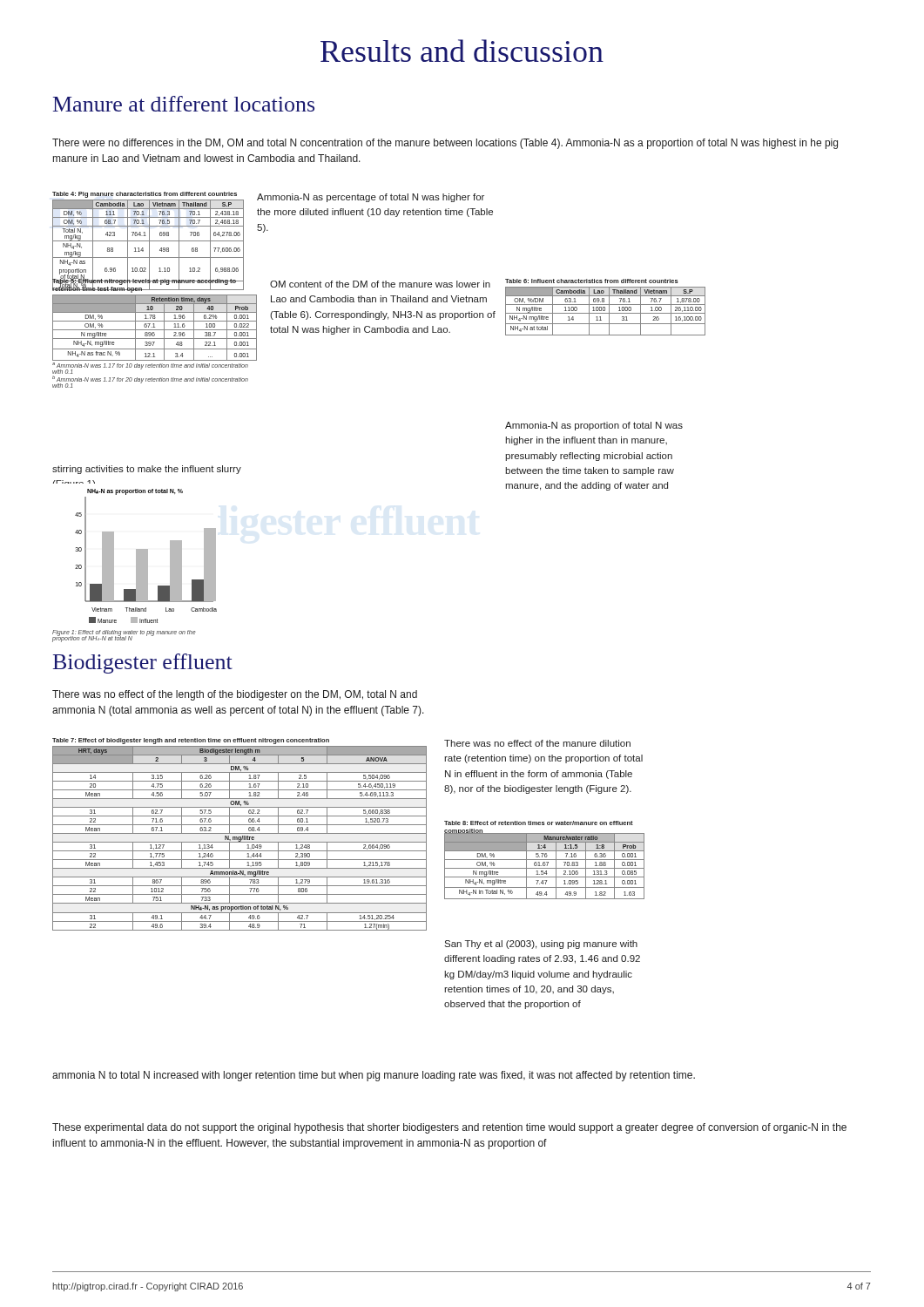Click the passage that begins "Ammonia-N as proportion of total N was higher"
924x1307 pixels.
(x=594, y=455)
